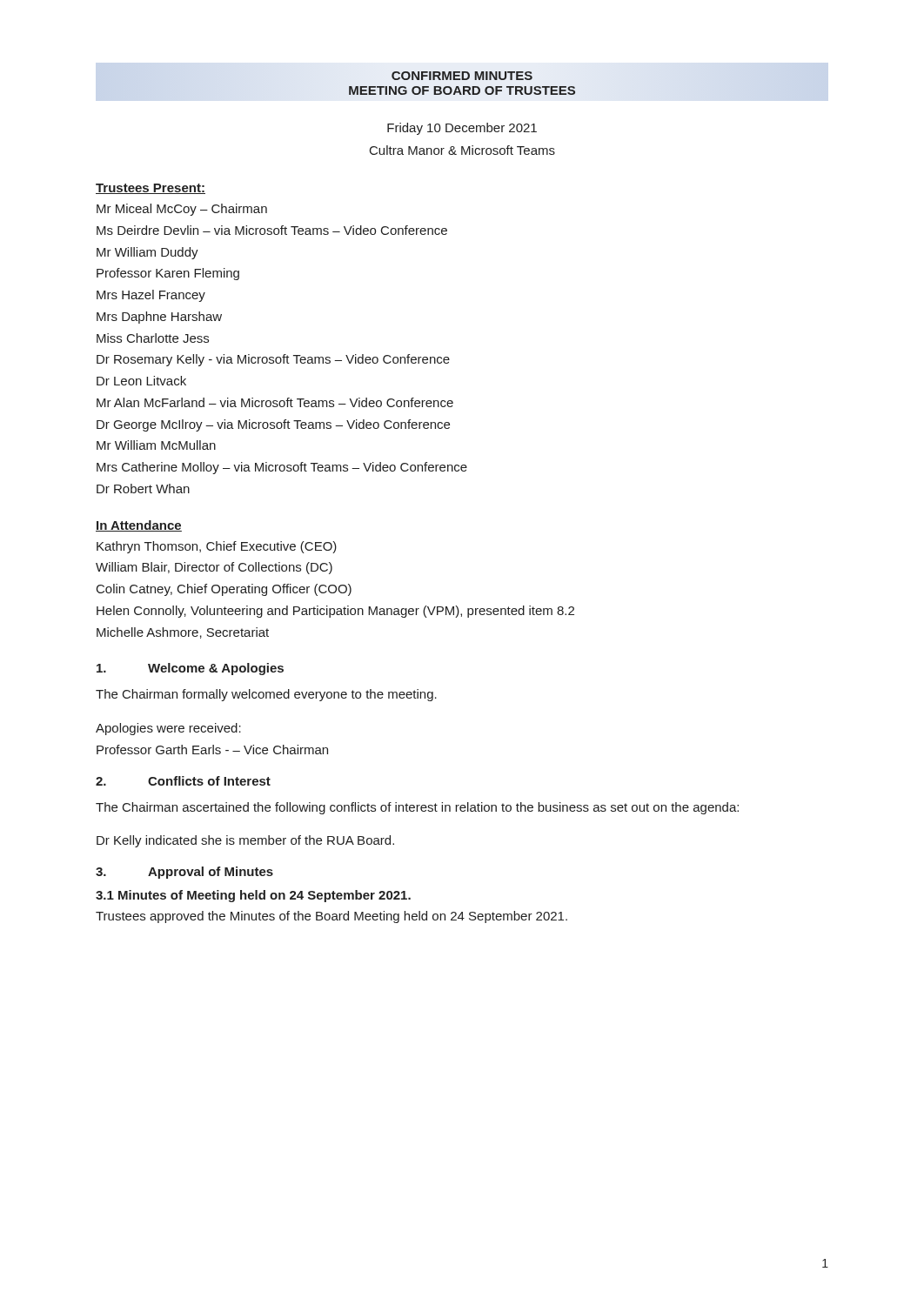Find the text block that reads "Dr Kelly indicated she is member of the"

pyautogui.click(x=246, y=840)
